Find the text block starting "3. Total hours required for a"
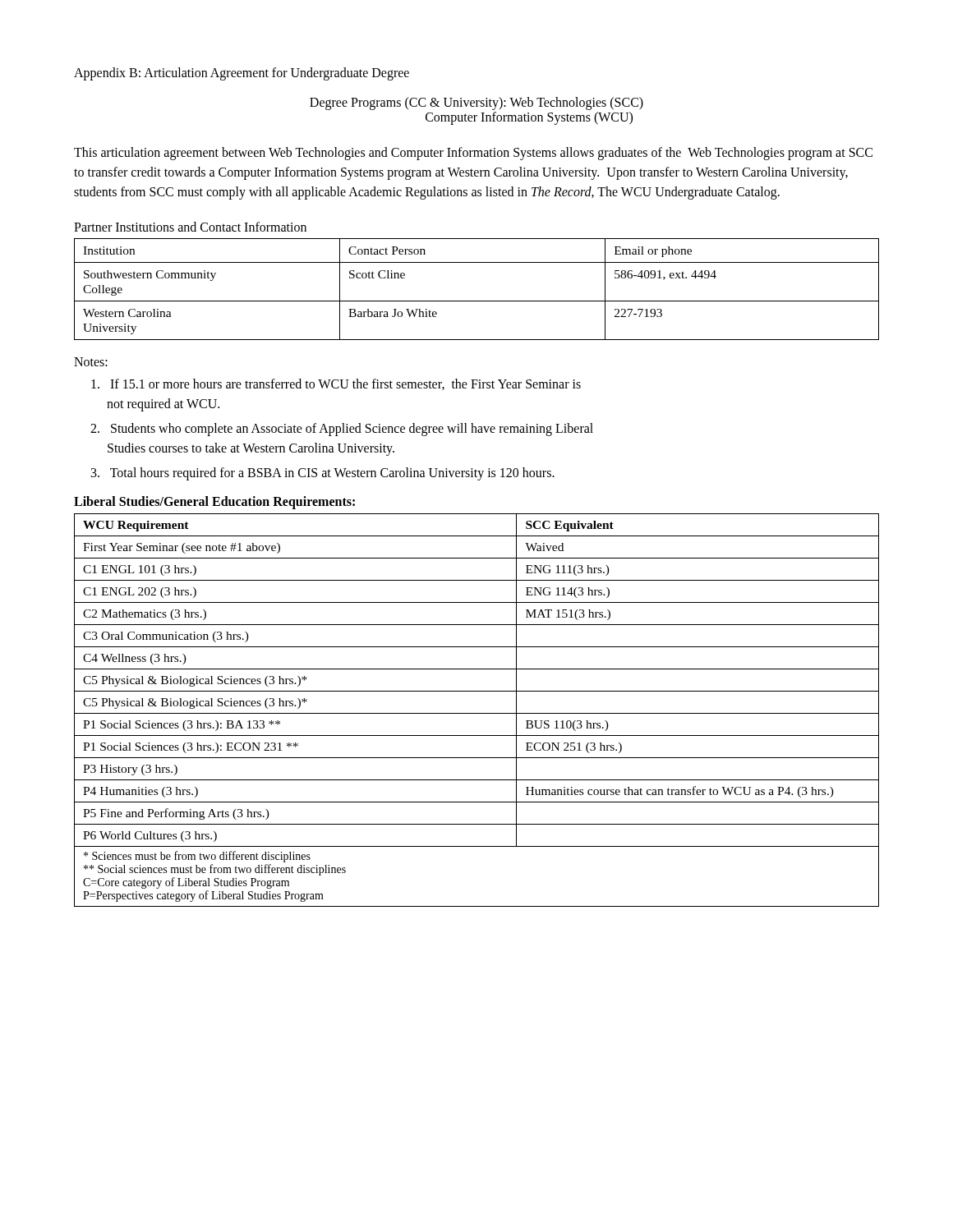Viewport: 953px width, 1232px height. click(x=323, y=473)
